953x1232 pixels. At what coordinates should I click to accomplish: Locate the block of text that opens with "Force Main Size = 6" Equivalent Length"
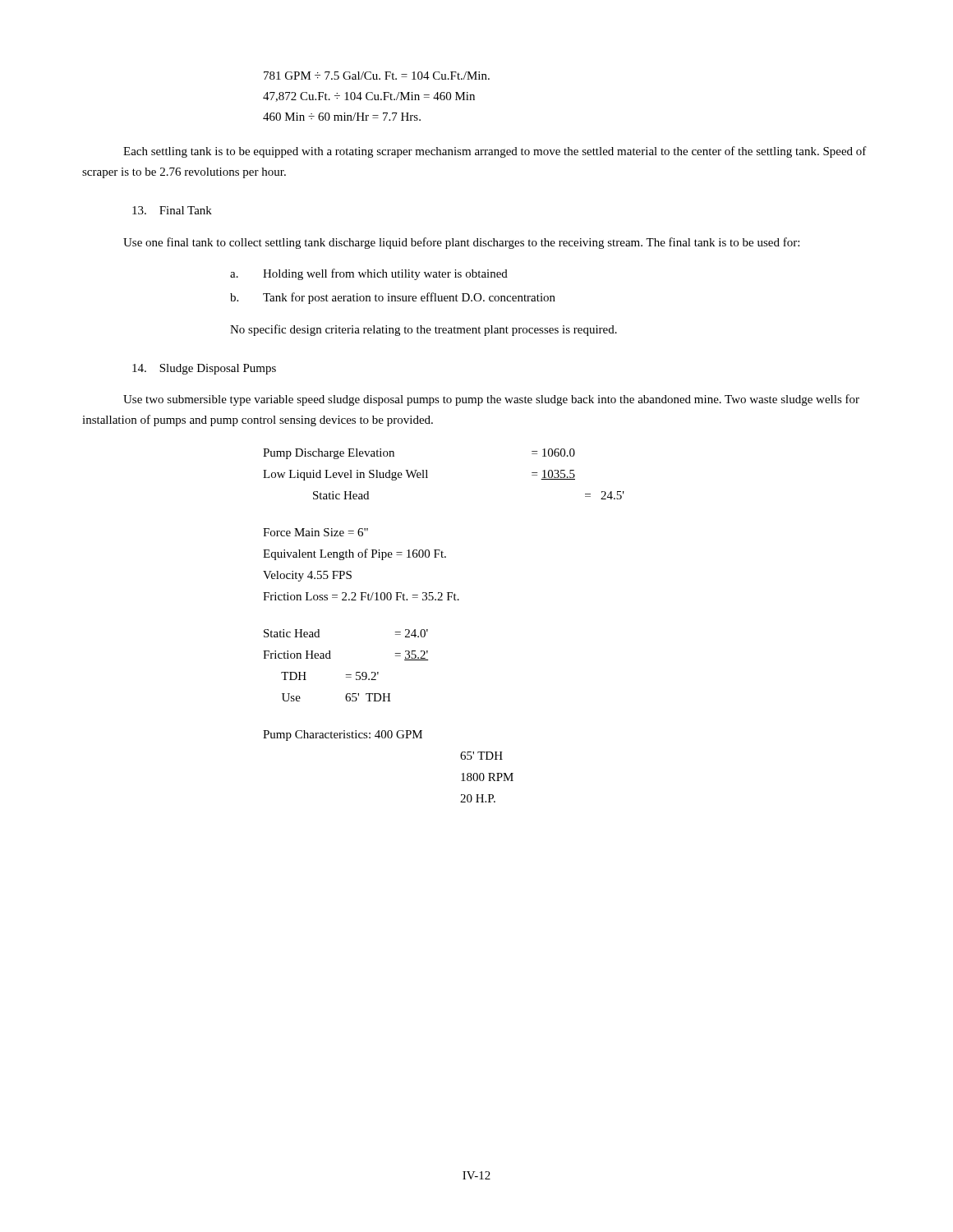361,564
